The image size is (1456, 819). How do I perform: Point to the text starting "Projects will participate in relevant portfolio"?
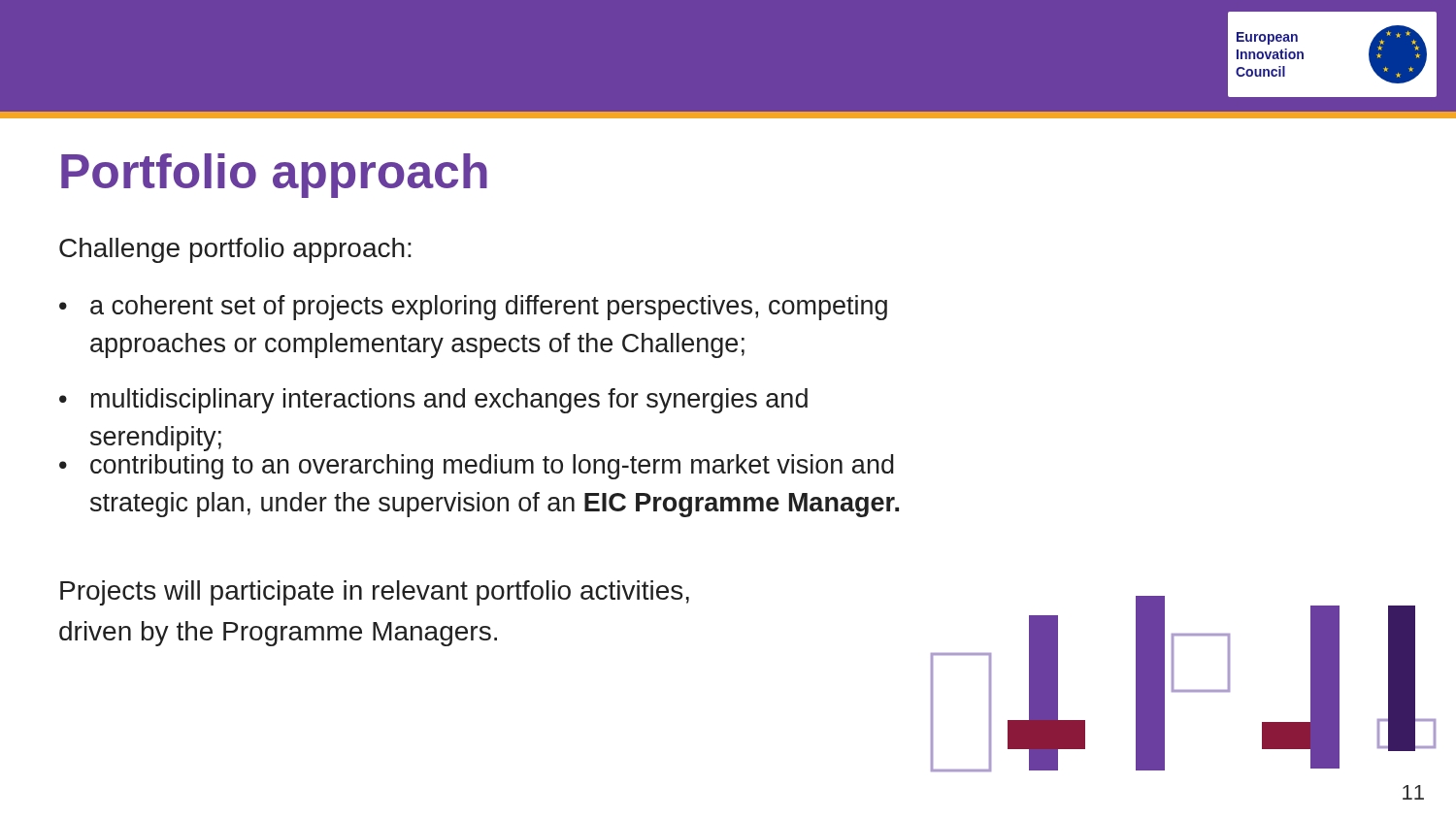pos(375,611)
